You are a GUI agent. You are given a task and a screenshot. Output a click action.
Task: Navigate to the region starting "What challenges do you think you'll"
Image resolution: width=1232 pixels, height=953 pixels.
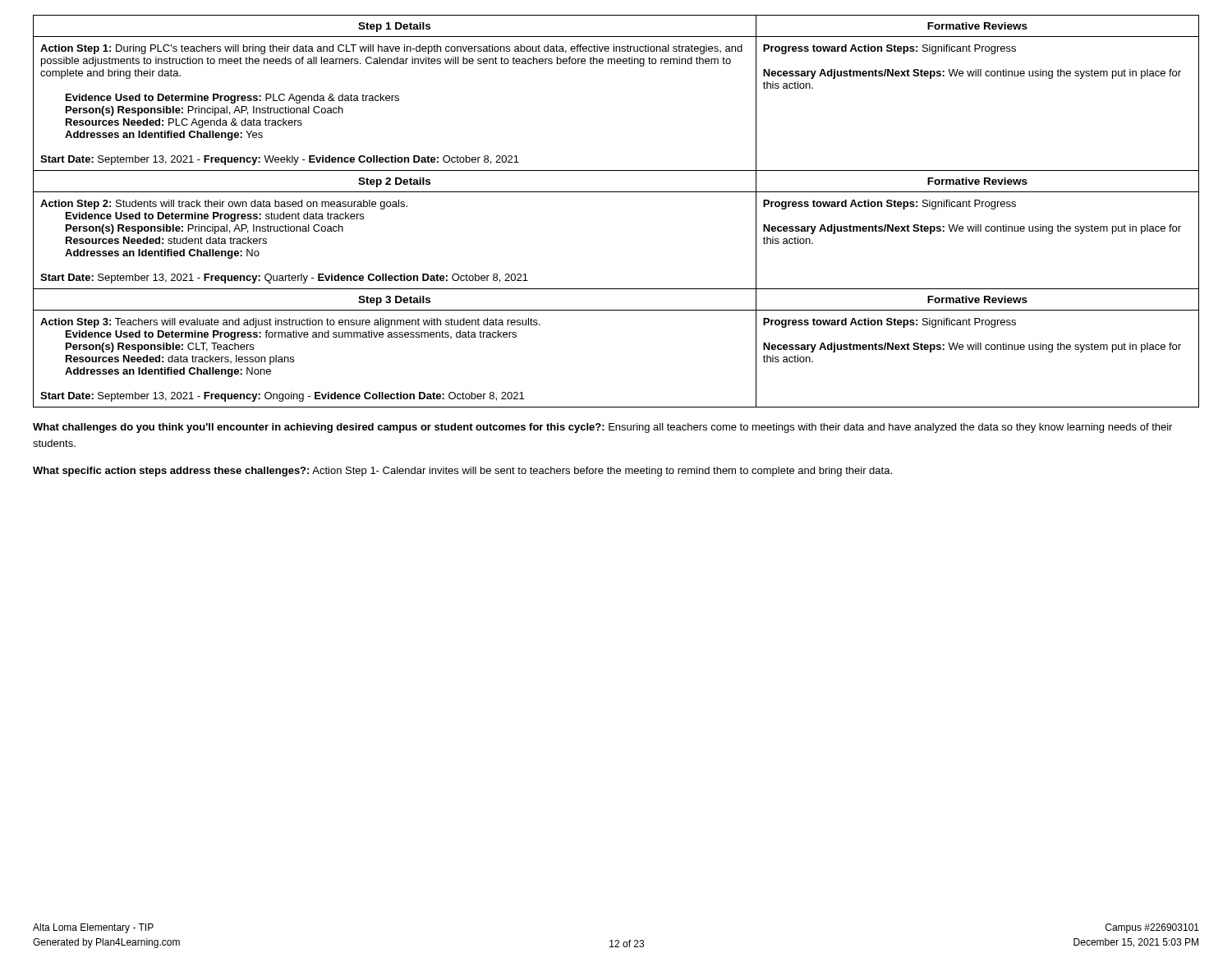pos(603,435)
